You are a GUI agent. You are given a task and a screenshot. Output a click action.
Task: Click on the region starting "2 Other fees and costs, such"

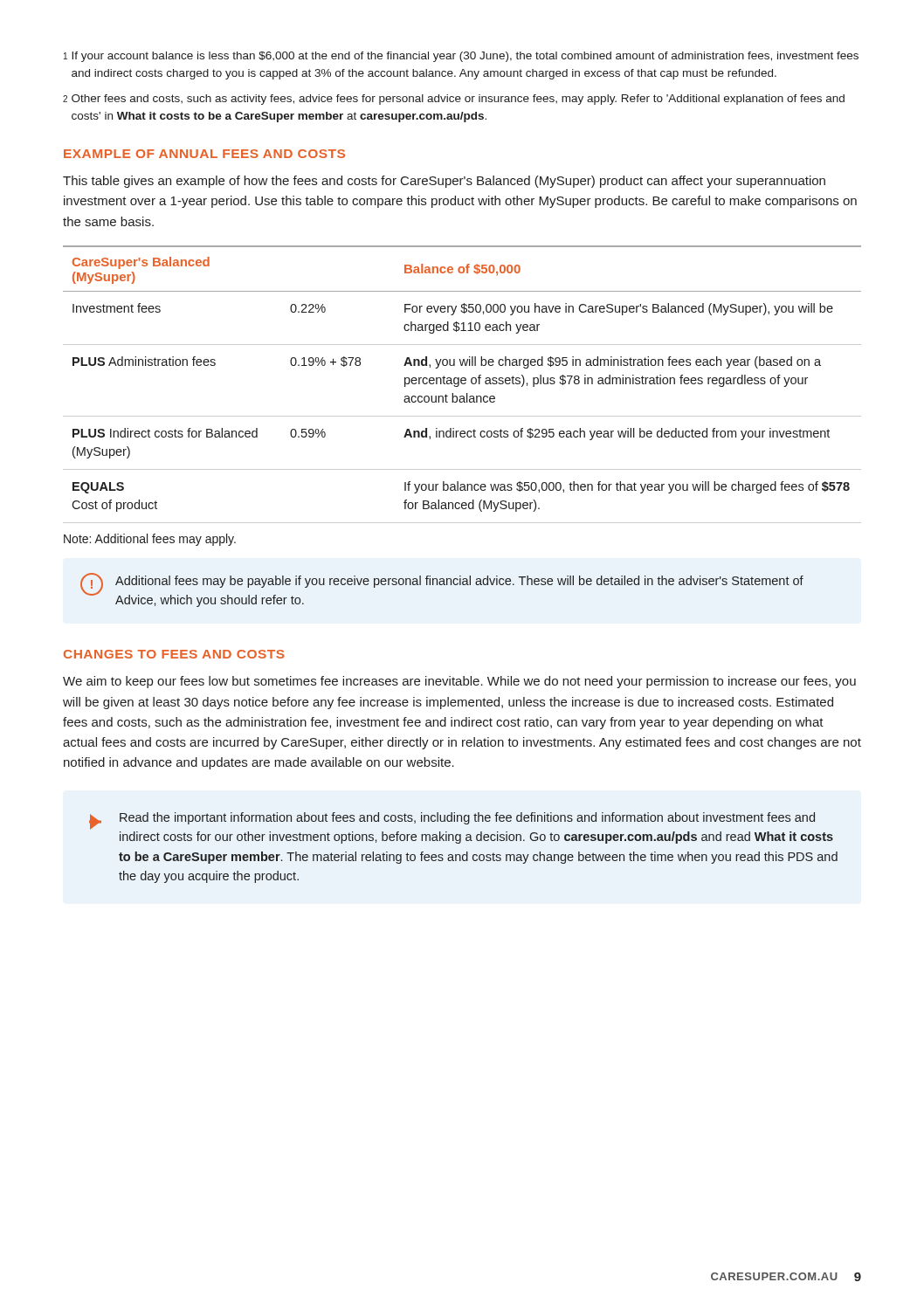coord(462,107)
